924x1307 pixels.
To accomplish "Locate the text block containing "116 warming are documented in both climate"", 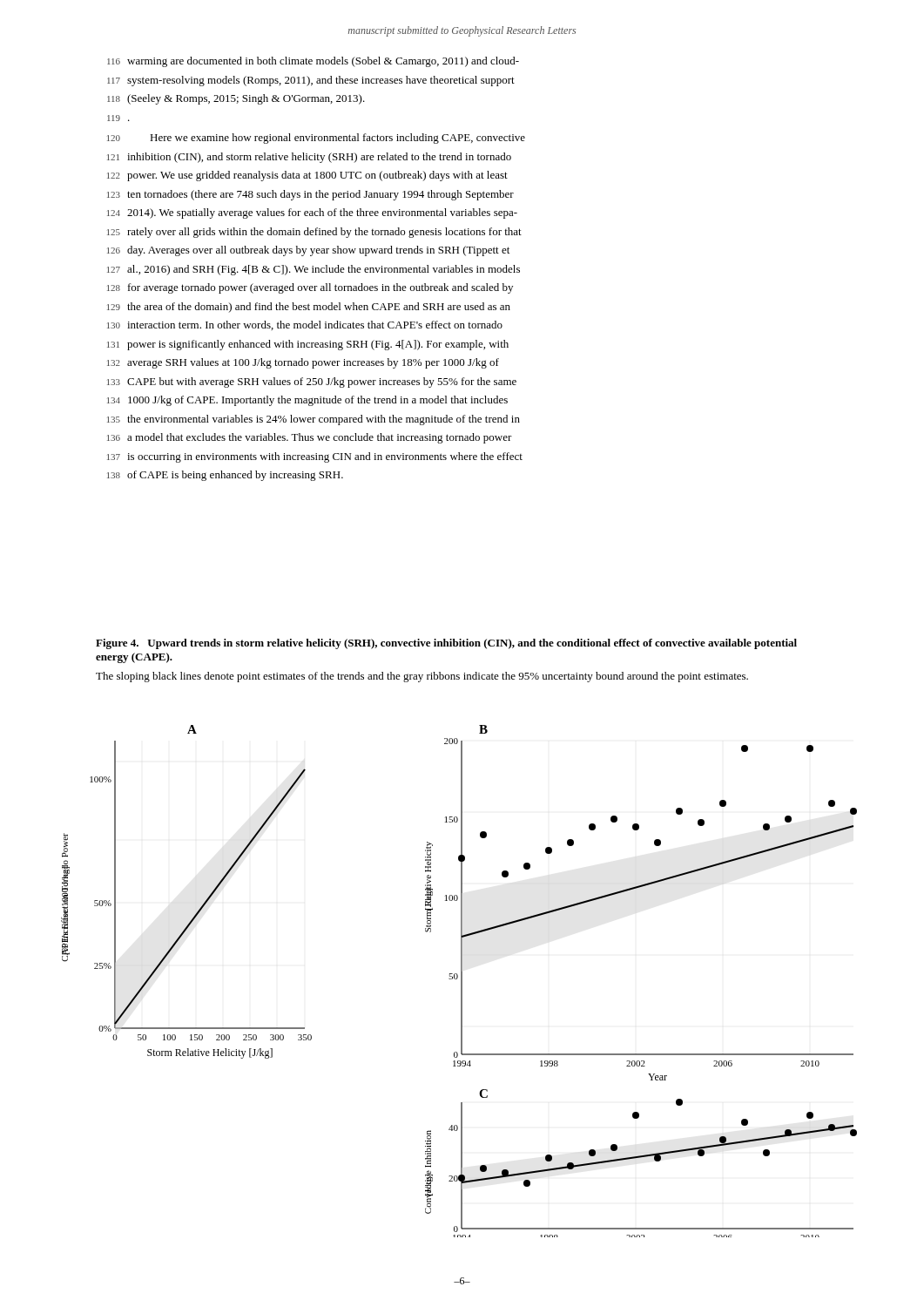I will click(x=462, y=80).
